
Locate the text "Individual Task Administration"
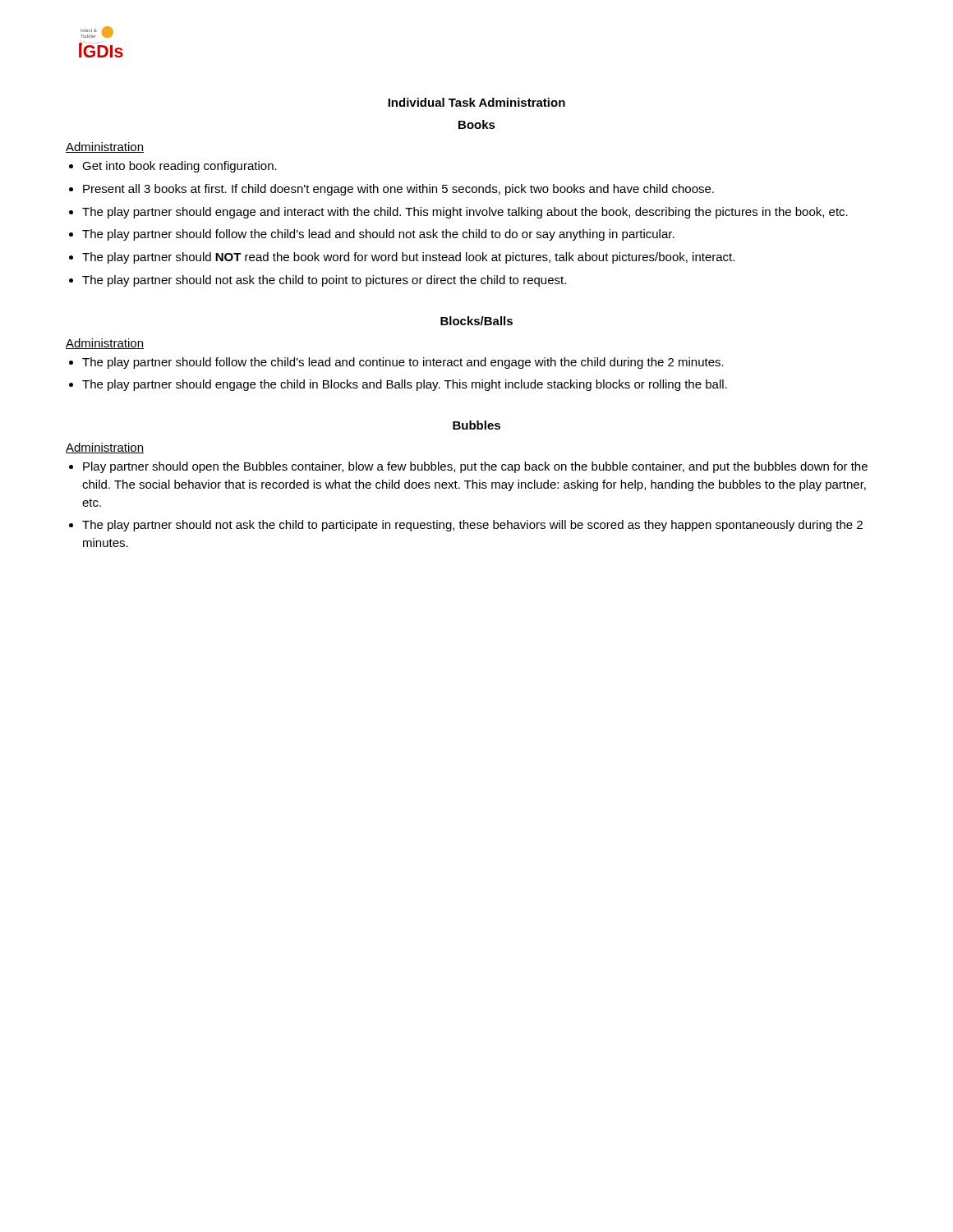(476, 102)
